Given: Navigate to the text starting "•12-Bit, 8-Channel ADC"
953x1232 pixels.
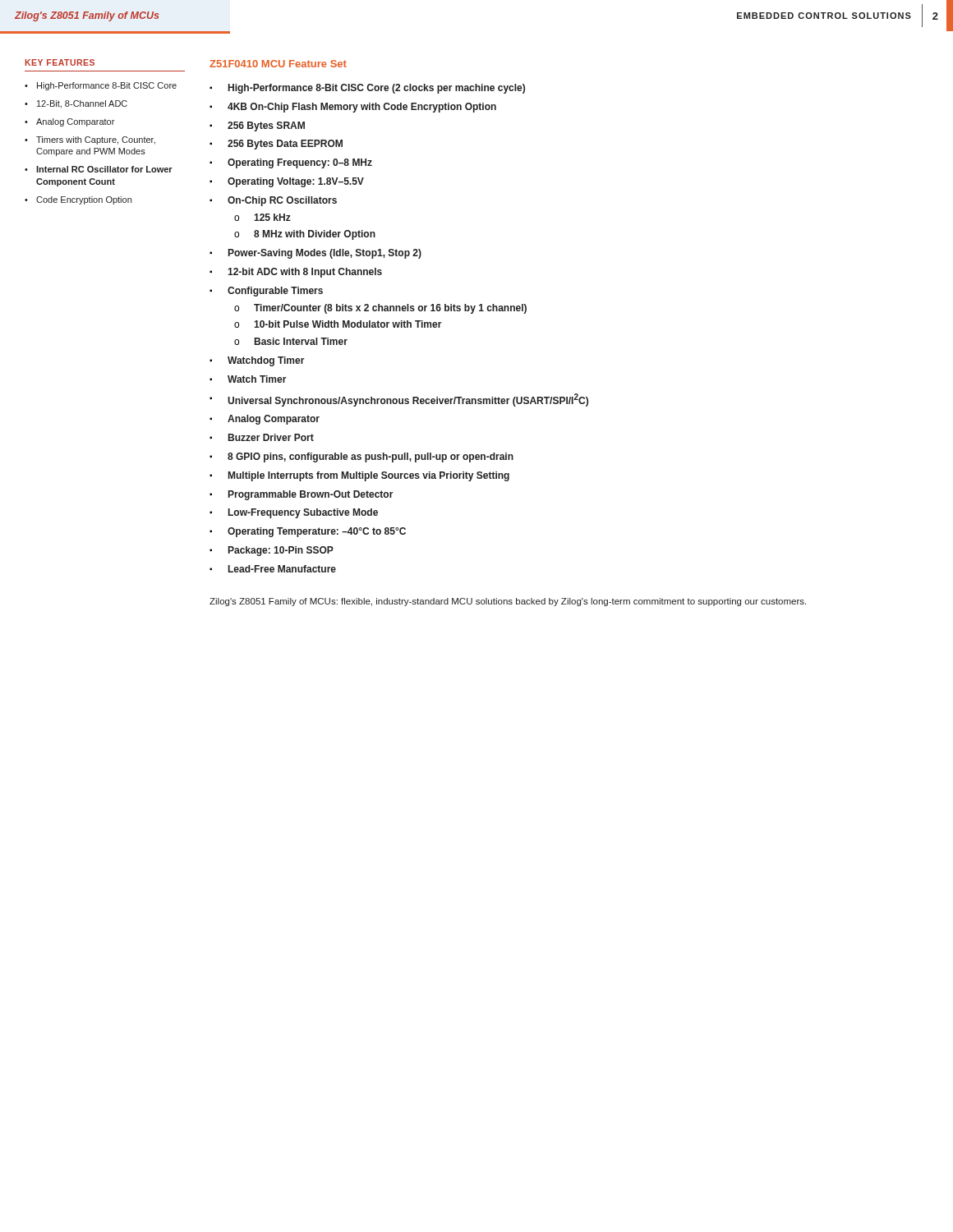Looking at the screenshot, I should pos(76,104).
